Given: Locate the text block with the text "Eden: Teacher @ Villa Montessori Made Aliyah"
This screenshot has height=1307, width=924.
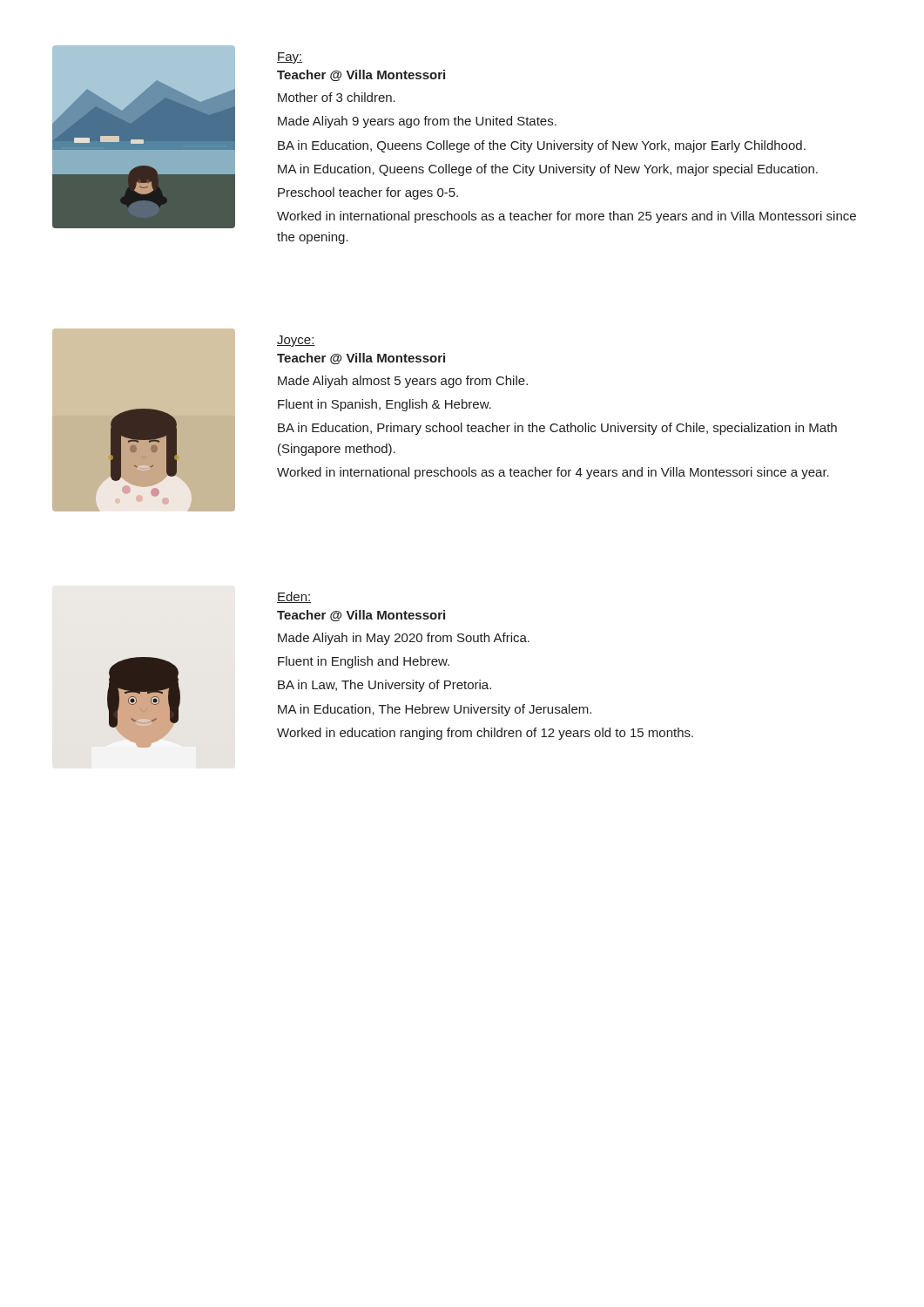Looking at the screenshot, I should pos(294,597).
